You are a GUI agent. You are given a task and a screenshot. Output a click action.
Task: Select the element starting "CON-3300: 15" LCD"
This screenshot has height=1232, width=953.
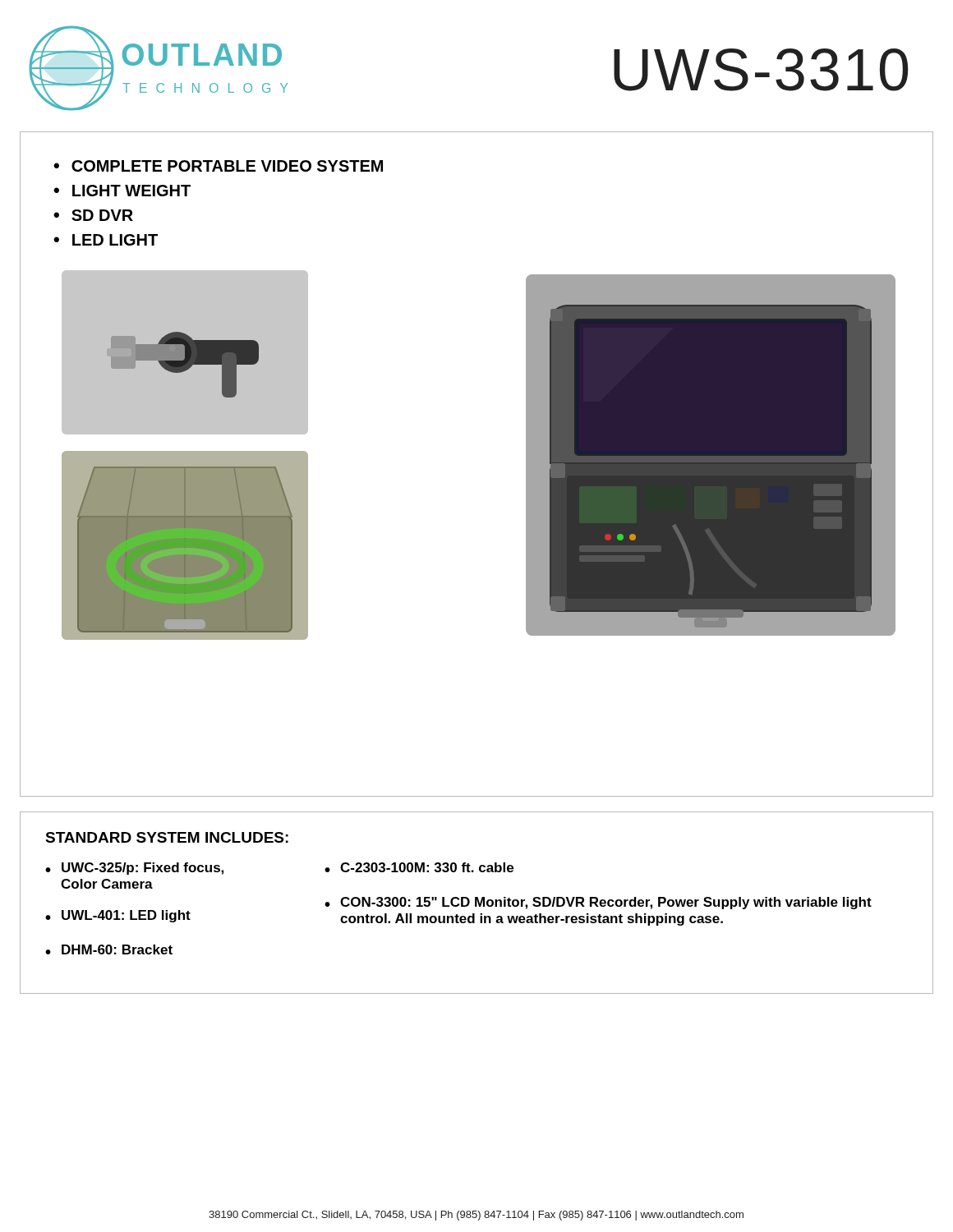coord(624,911)
